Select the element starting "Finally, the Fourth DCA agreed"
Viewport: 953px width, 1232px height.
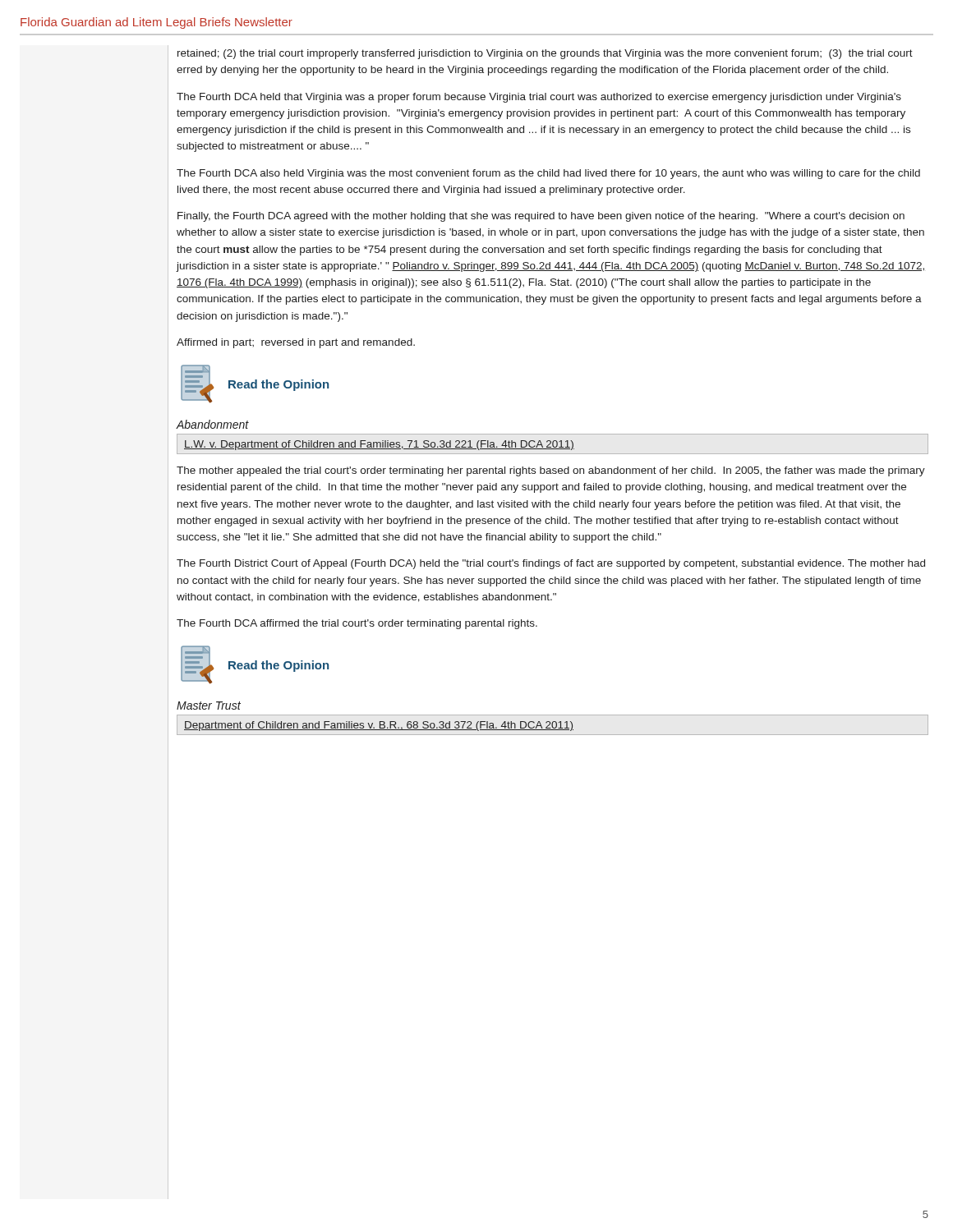551,265
